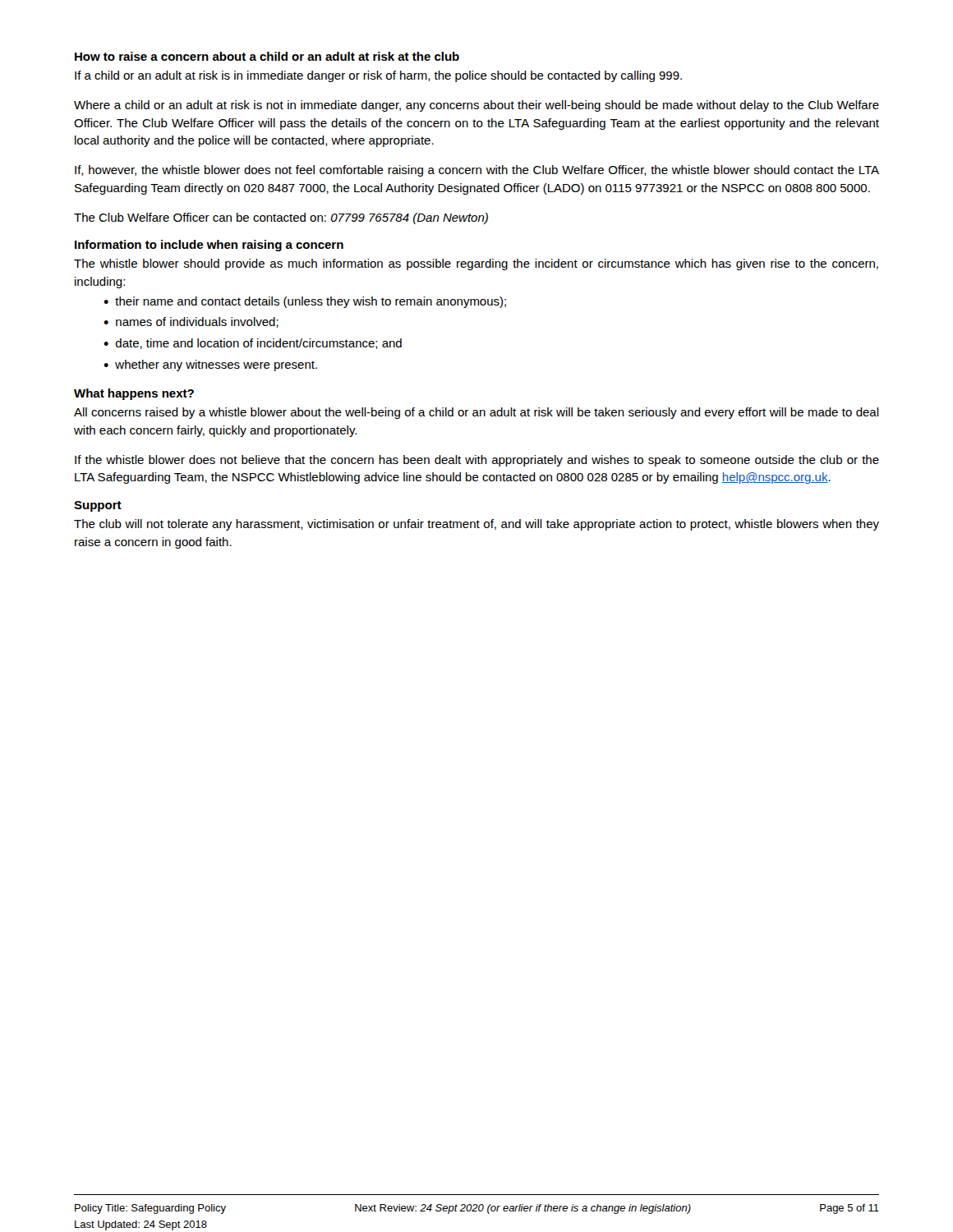Navigate to the region starting "How to raise a concern about"
Screen dimensions: 1232x953
pos(267,56)
